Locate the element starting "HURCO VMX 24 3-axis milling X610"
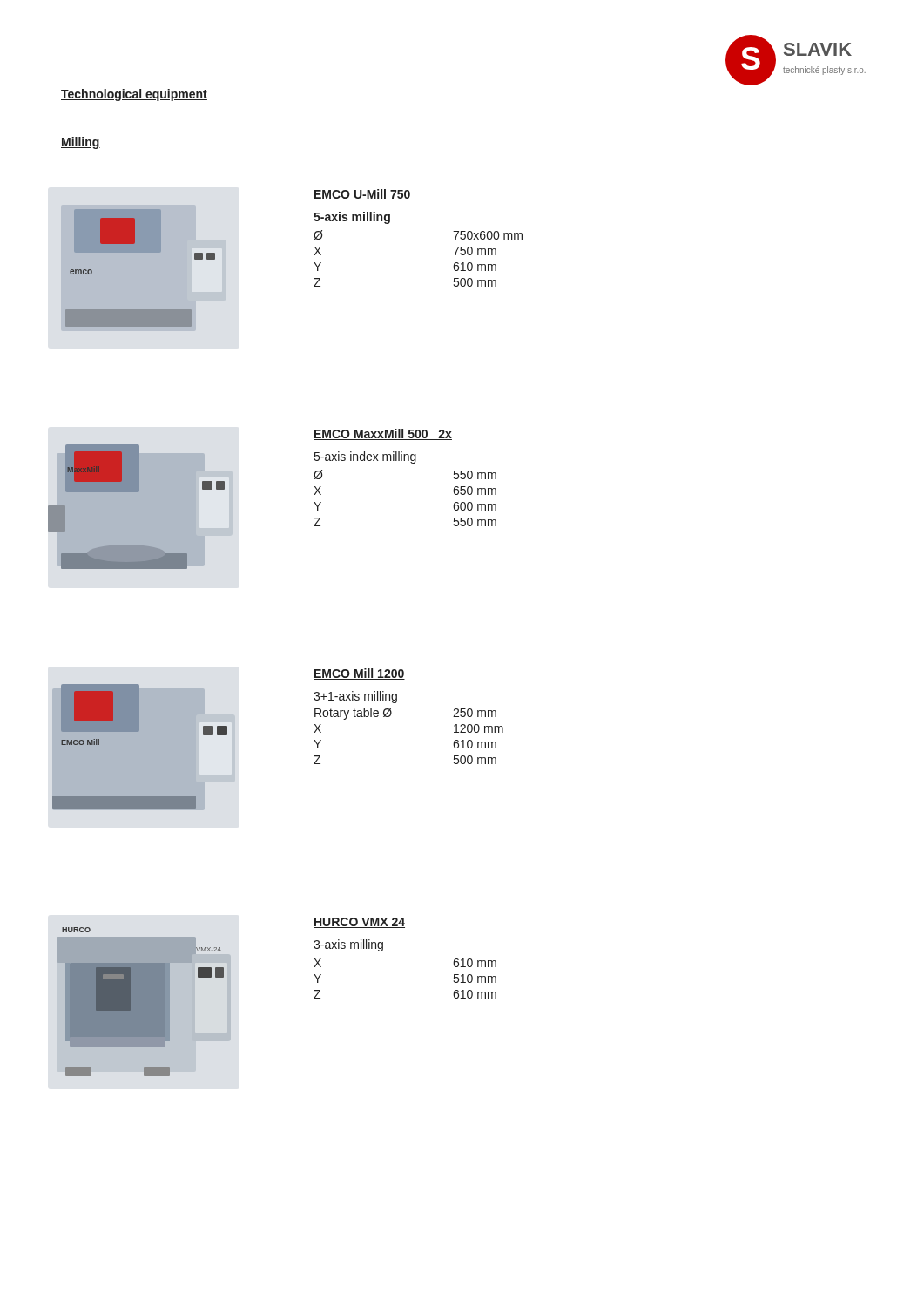 [x=359, y=923]
